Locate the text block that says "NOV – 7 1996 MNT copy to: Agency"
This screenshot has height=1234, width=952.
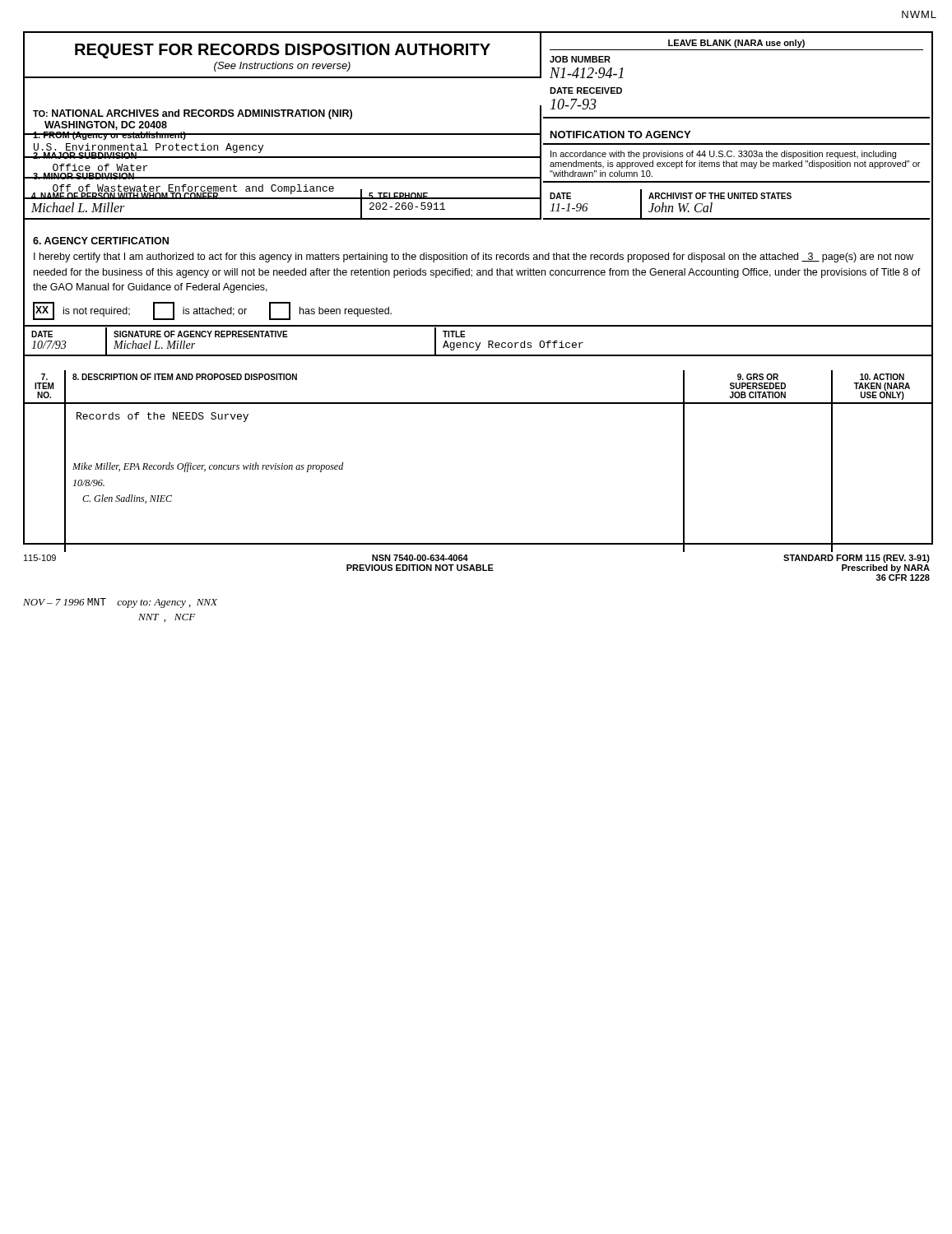120,603
